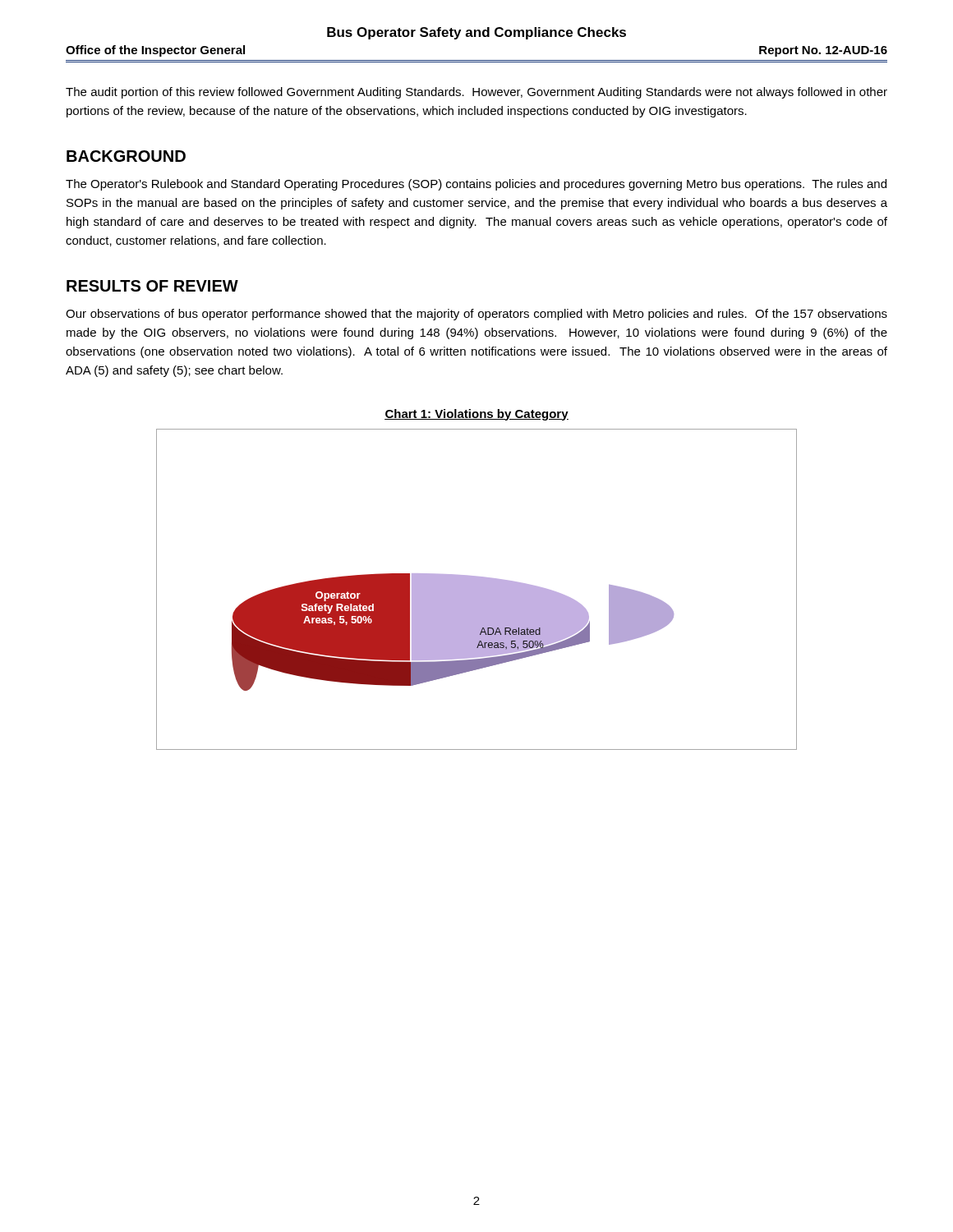
Task: Where does it say "RESULTS OF REVIEW"?
Action: click(152, 285)
